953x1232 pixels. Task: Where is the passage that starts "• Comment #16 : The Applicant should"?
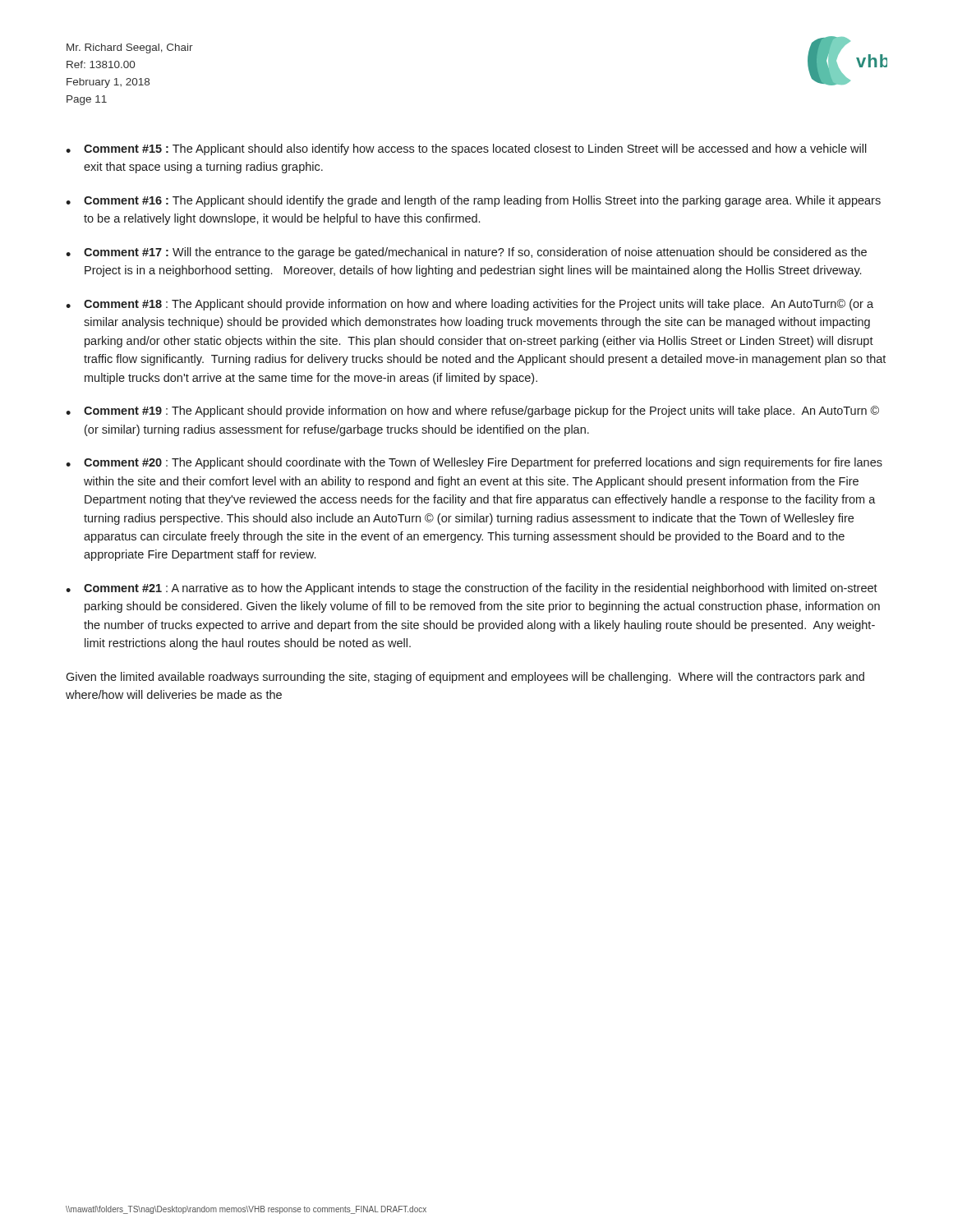[476, 210]
